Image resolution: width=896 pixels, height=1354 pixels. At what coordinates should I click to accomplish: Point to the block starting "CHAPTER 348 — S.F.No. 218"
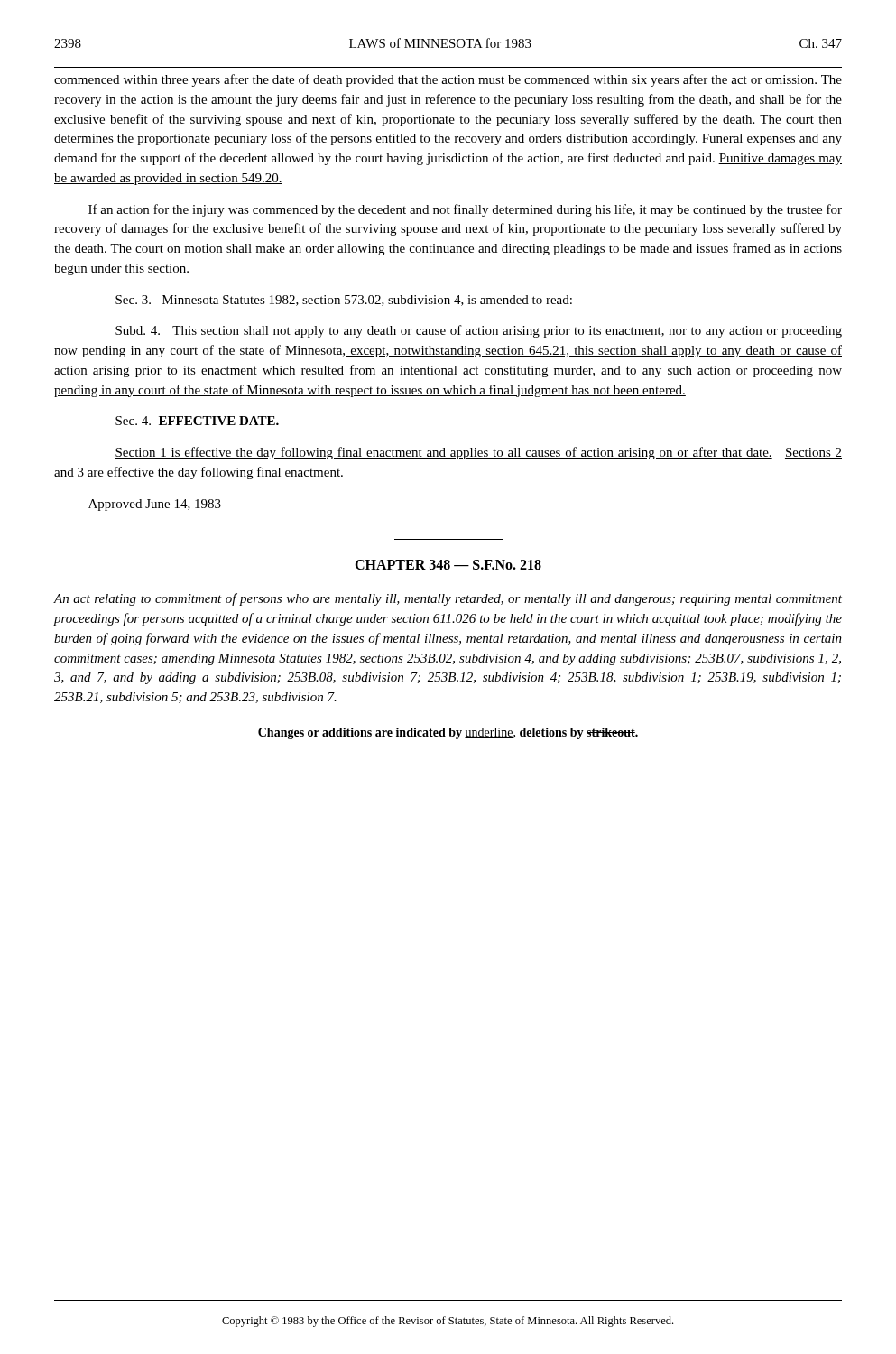(448, 565)
